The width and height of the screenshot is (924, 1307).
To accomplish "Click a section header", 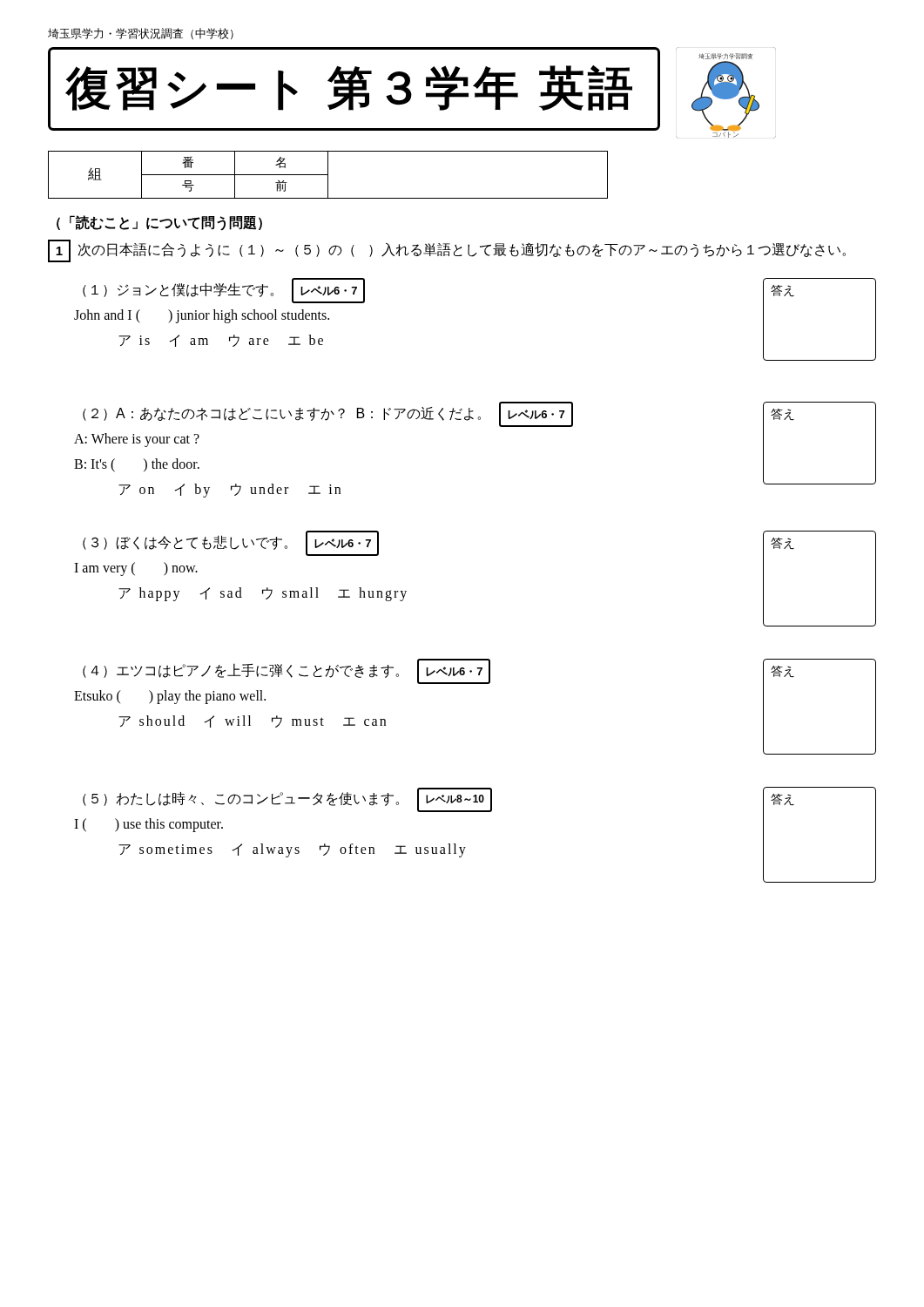I will coord(159,223).
